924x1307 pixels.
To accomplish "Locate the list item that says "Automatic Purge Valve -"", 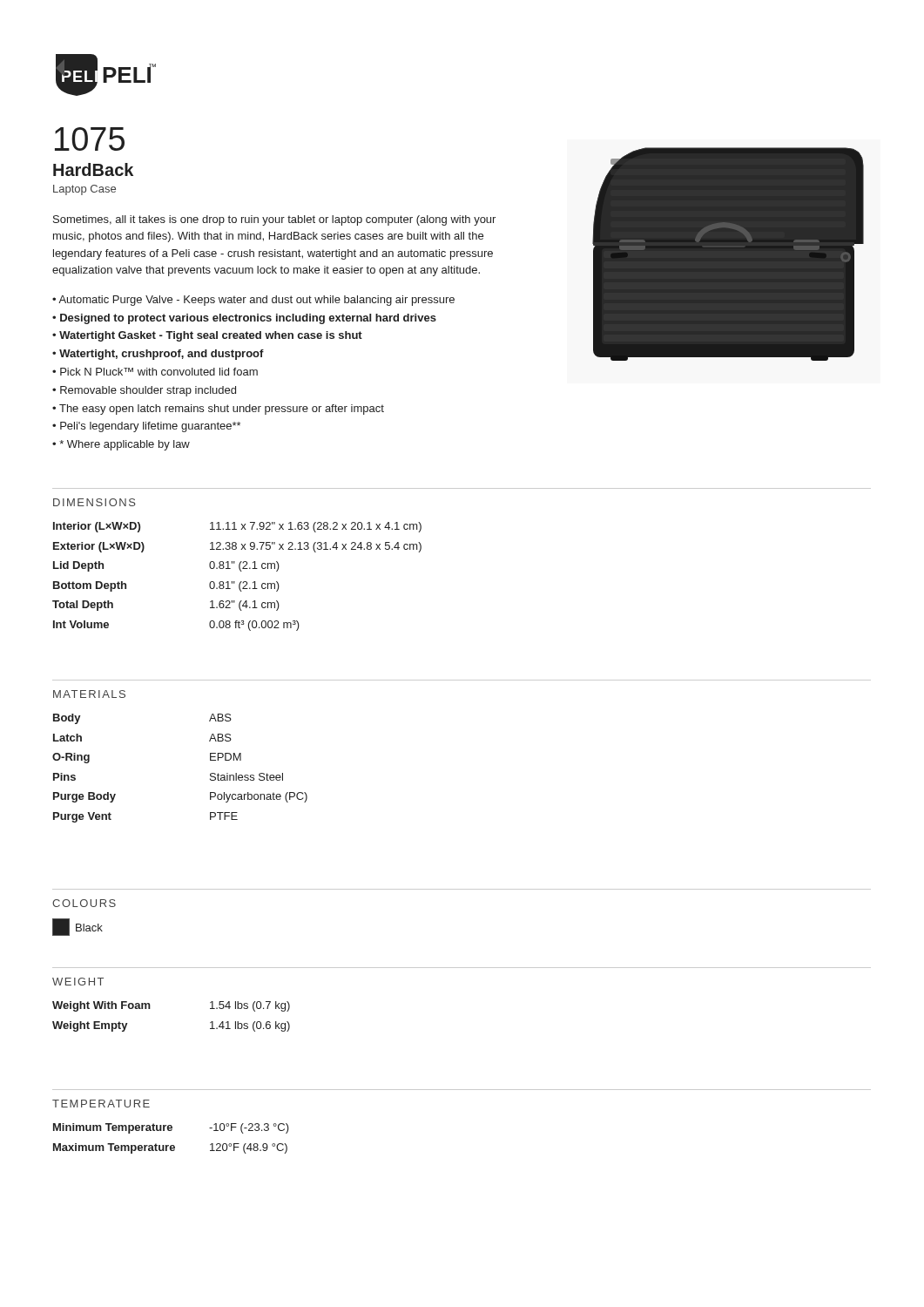I will [x=257, y=299].
